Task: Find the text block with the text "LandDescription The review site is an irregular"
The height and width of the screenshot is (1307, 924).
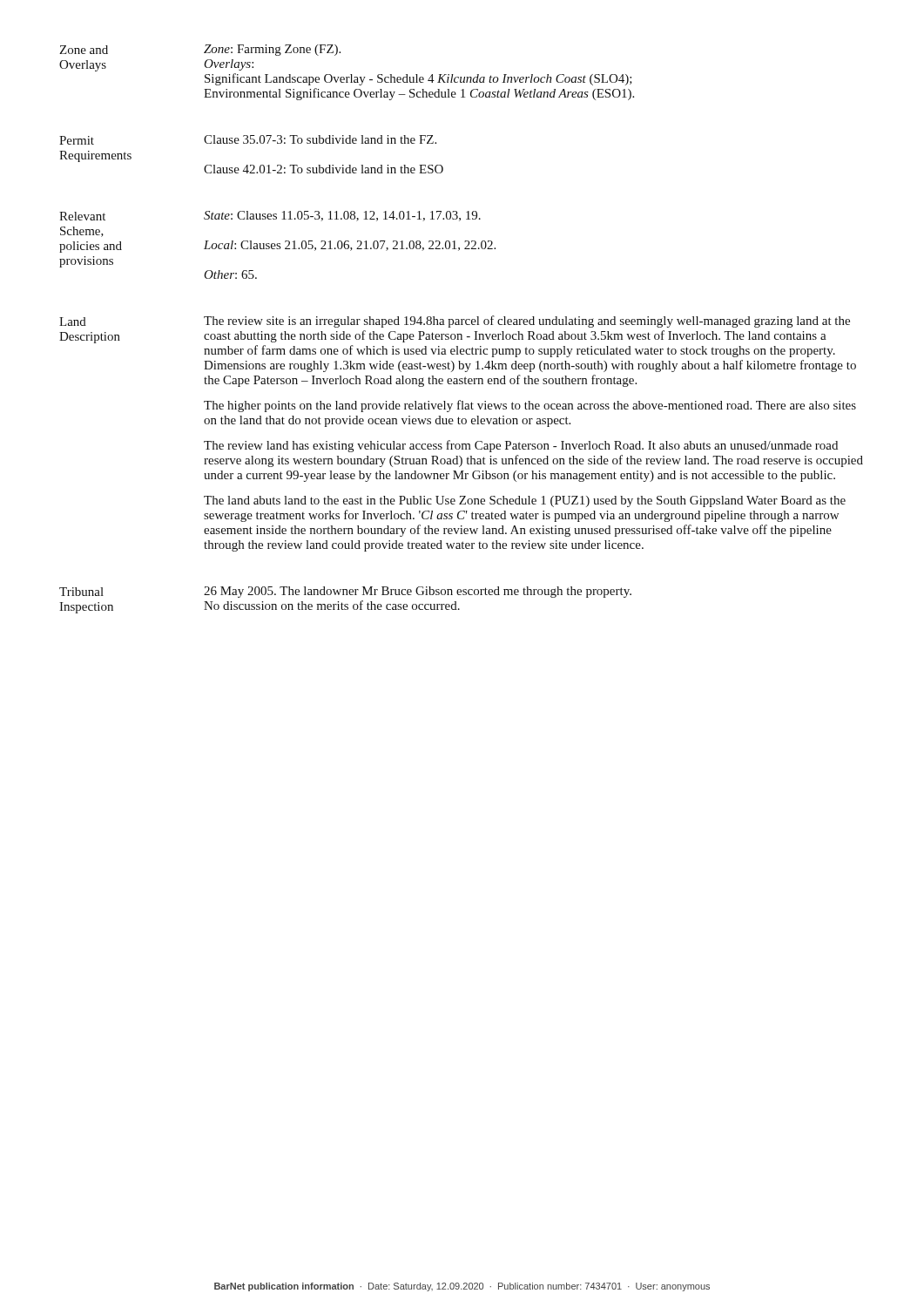Action: pos(462,433)
